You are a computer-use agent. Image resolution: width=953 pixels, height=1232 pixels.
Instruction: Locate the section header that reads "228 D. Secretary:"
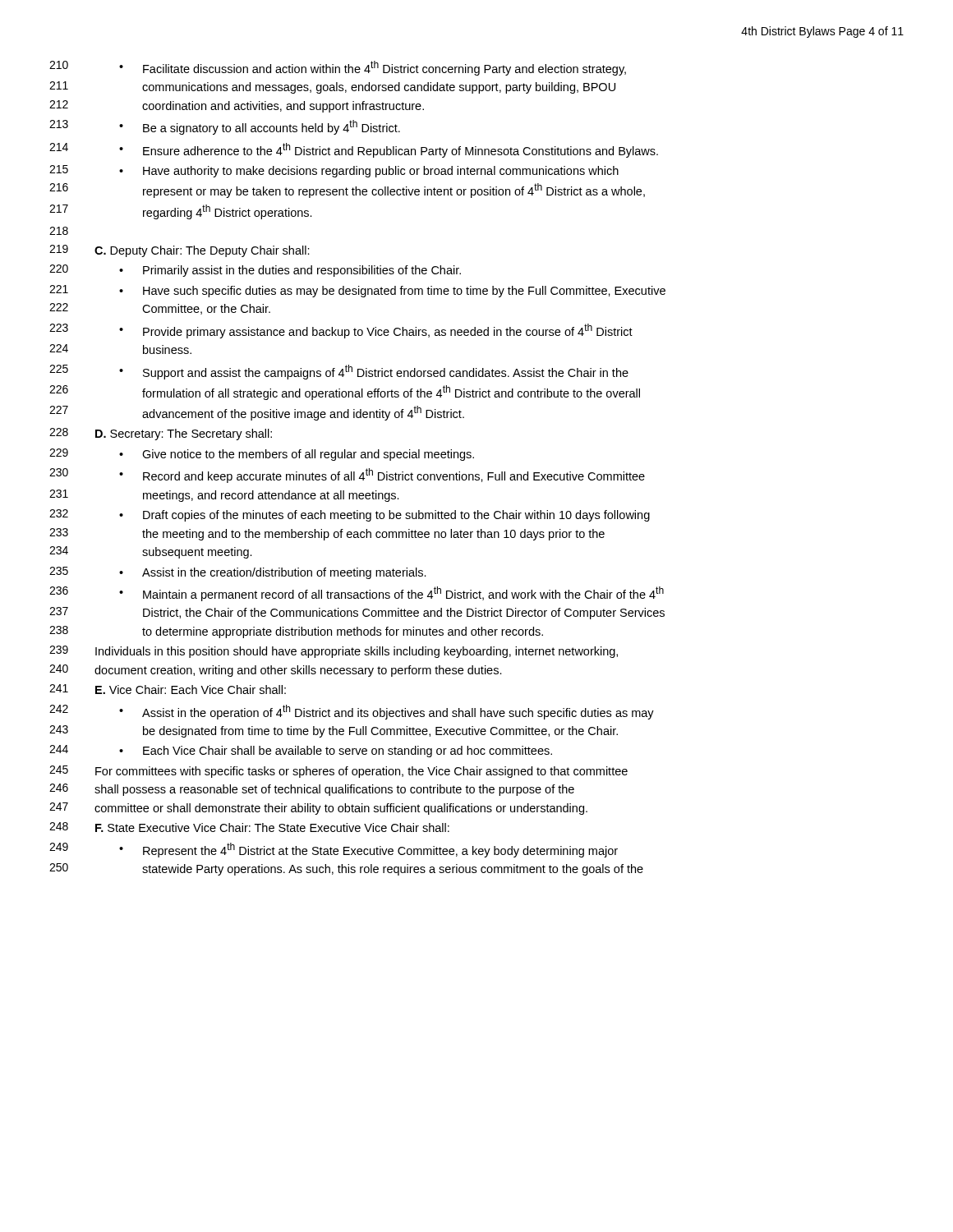(161, 434)
